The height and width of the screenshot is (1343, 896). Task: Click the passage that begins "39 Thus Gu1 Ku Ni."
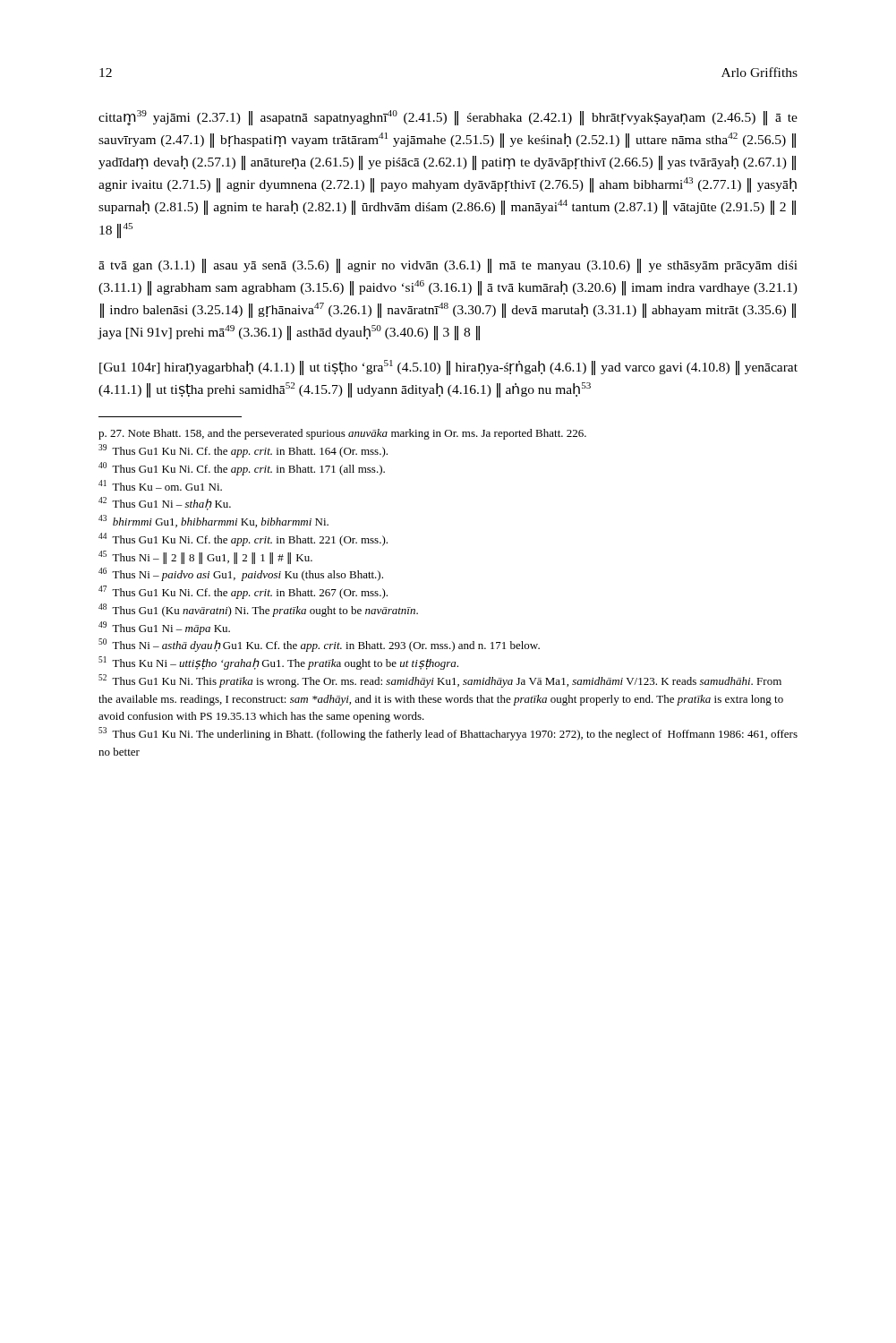tap(243, 450)
